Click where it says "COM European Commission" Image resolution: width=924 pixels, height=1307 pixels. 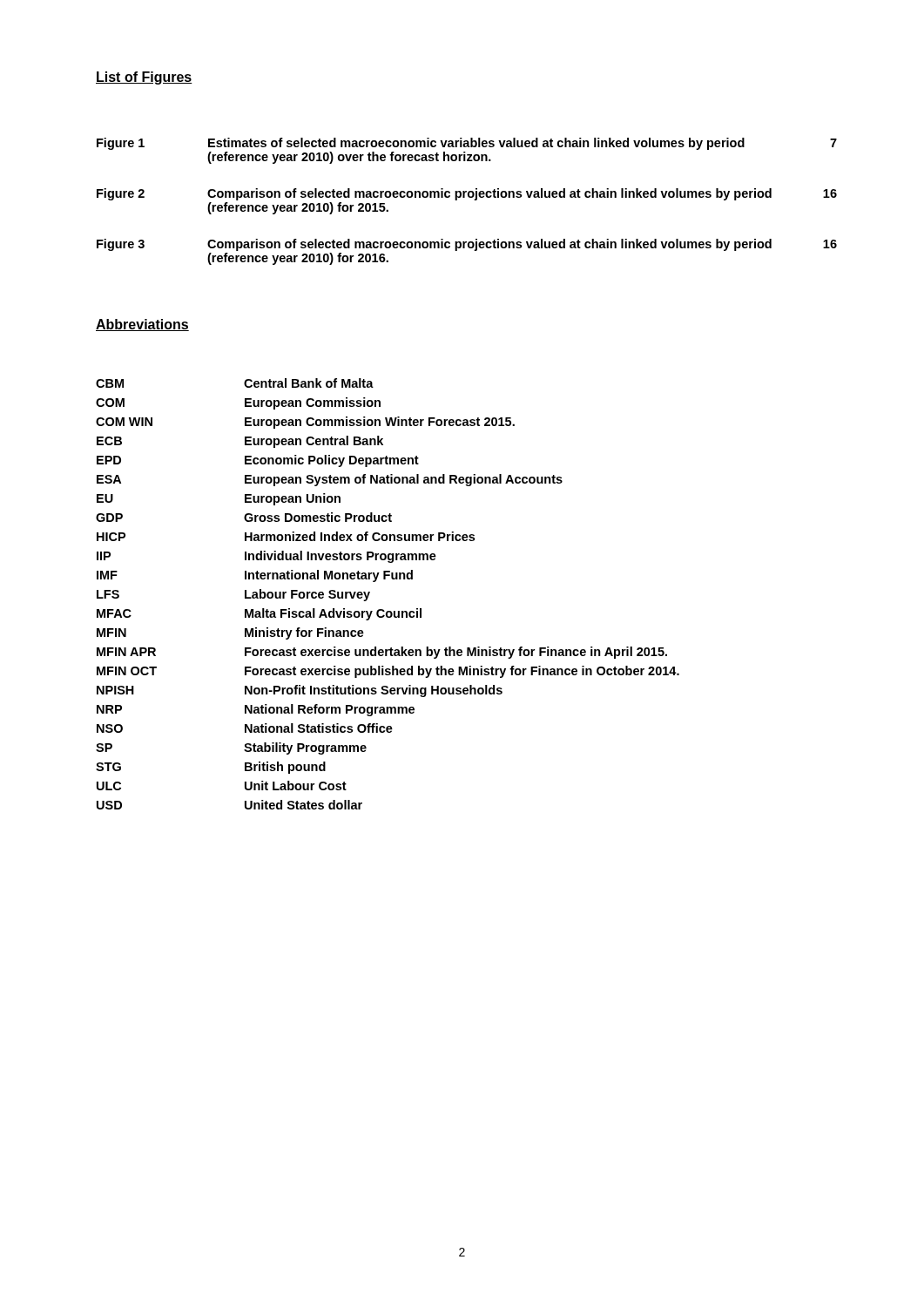click(108, 403)
